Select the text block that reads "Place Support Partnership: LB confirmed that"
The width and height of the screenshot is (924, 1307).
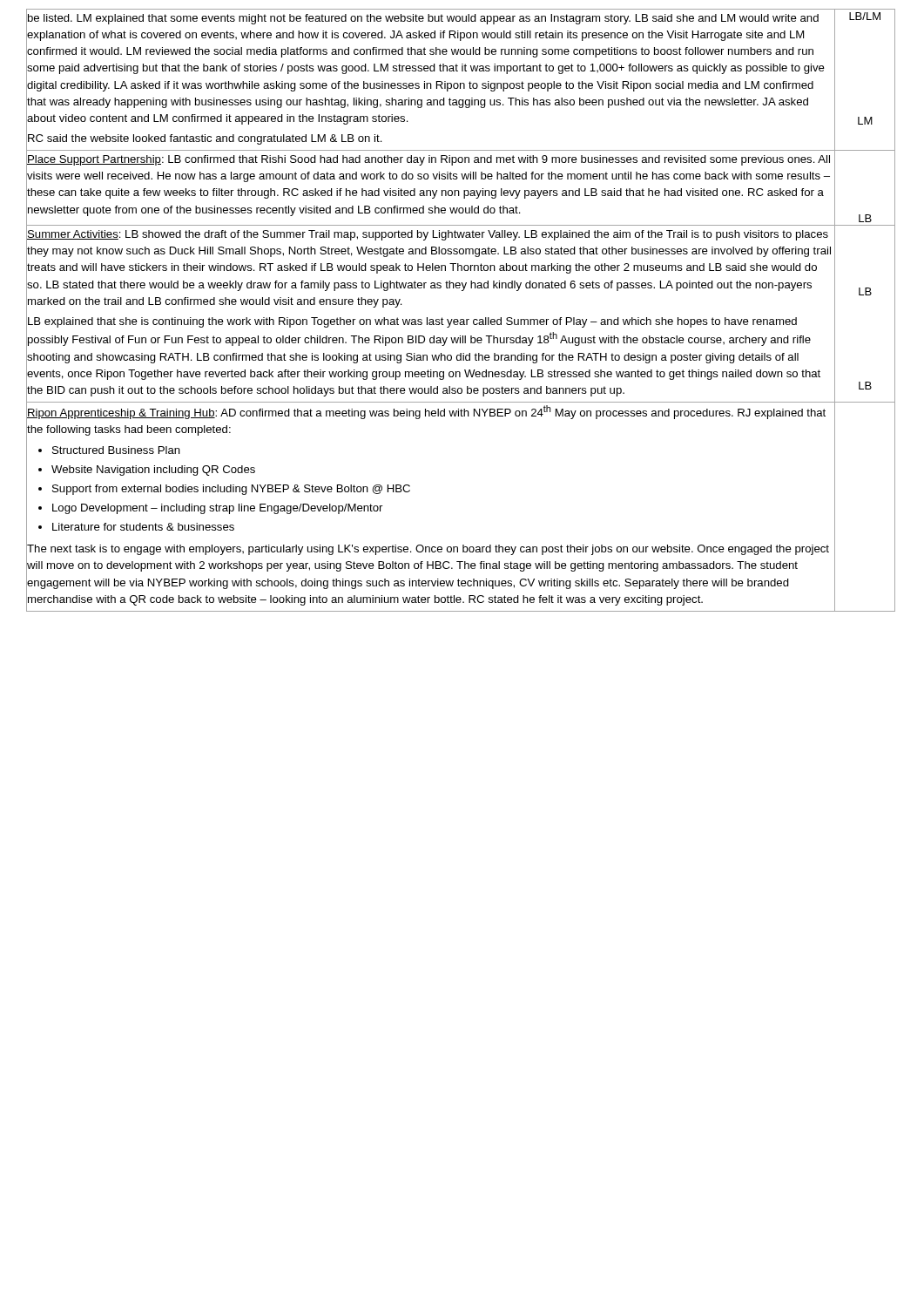[431, 184]
